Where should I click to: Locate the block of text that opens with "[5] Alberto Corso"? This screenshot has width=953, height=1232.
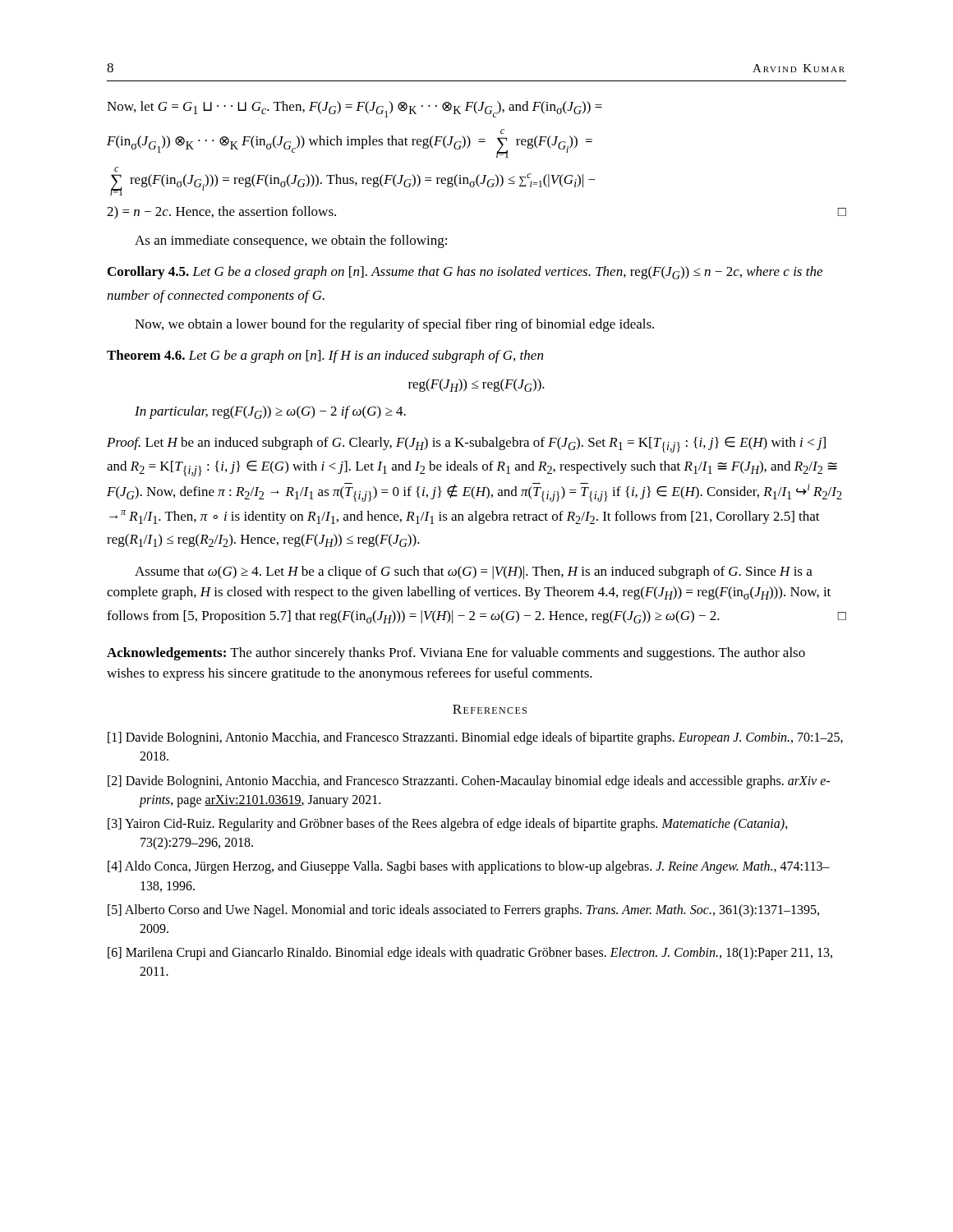point(476,919)
